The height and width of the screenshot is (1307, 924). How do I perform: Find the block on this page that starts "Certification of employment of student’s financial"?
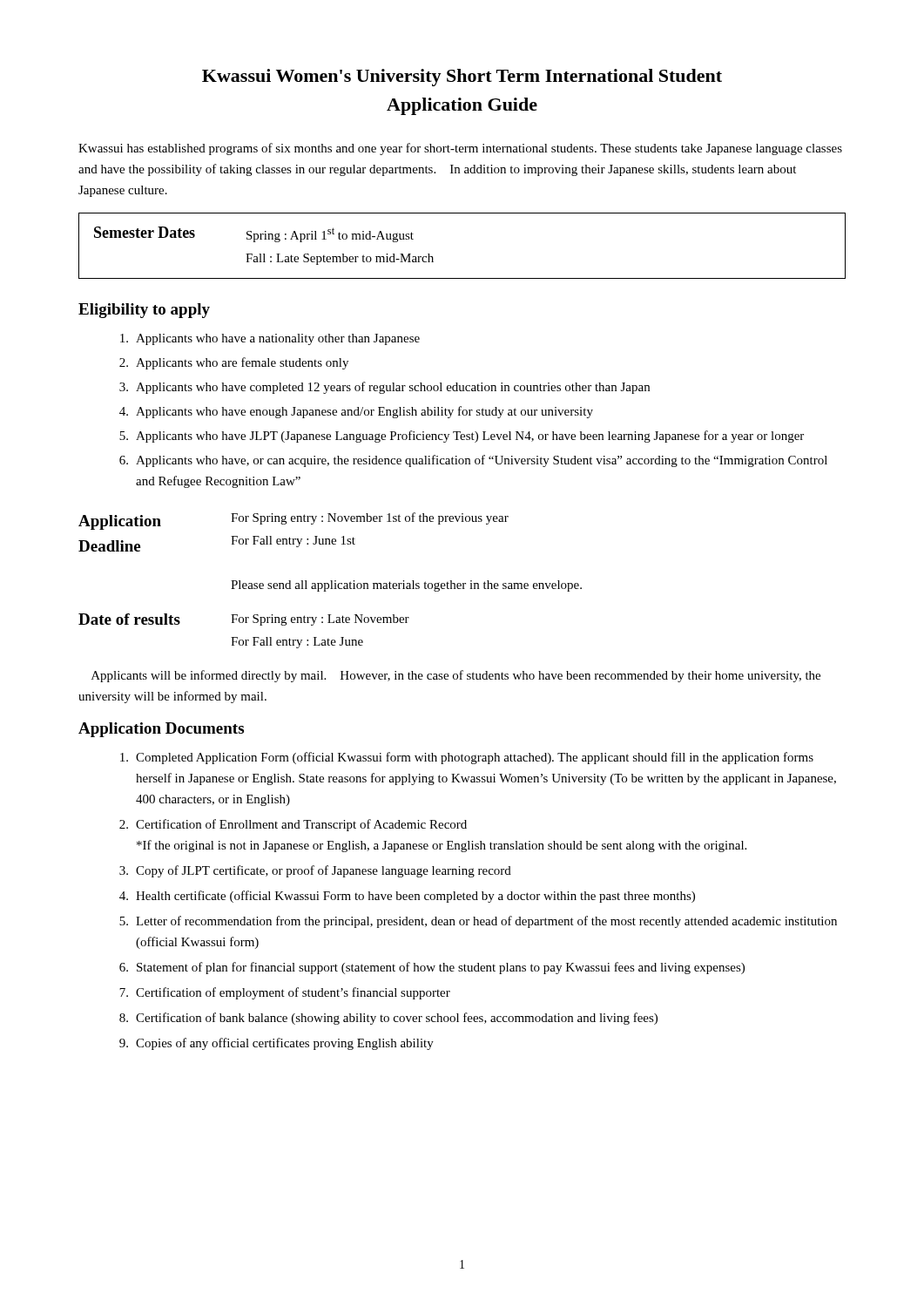click(x=293, y=992)
